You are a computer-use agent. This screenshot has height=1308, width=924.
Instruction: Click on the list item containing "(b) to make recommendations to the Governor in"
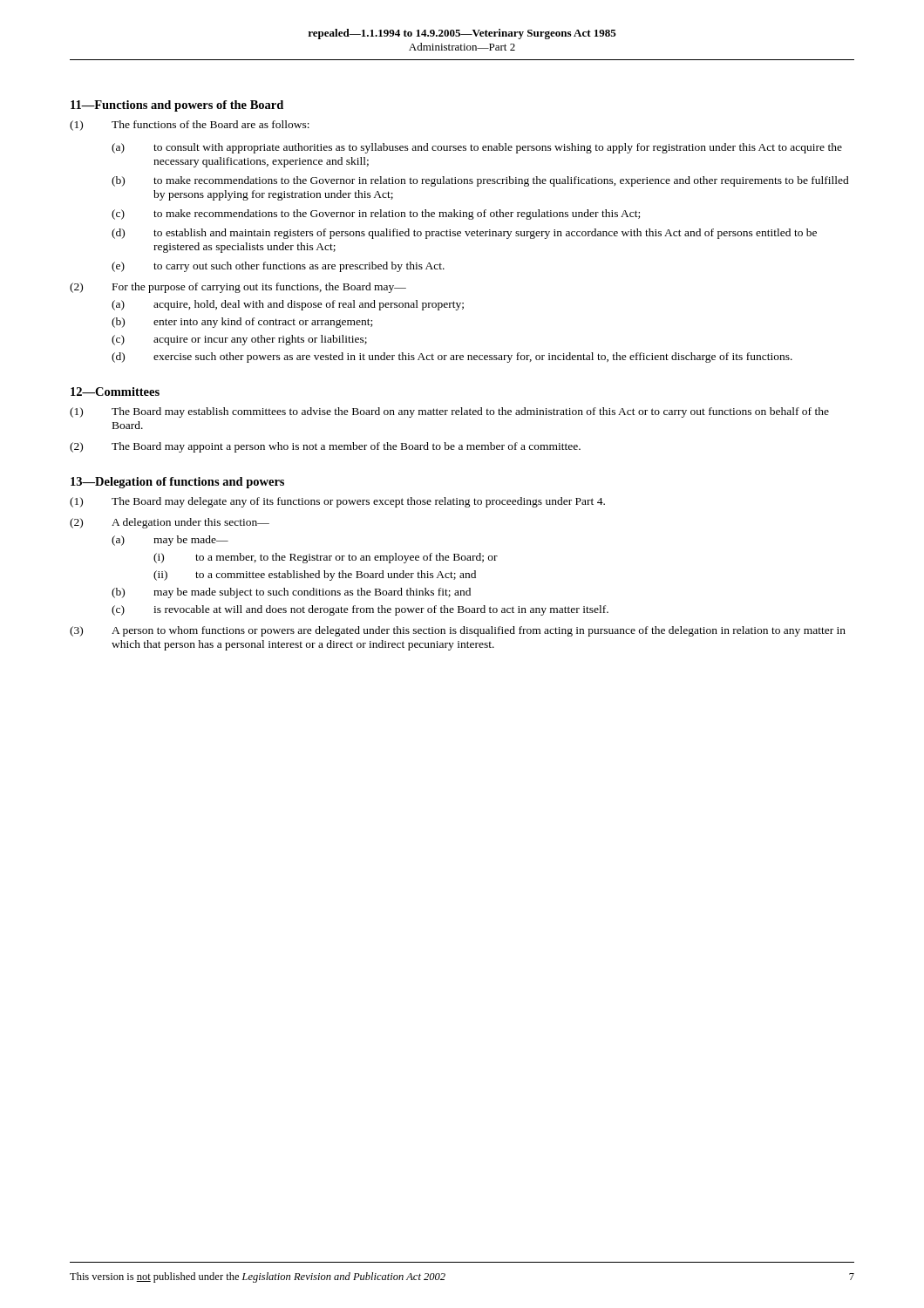click(x=462, y=188)
